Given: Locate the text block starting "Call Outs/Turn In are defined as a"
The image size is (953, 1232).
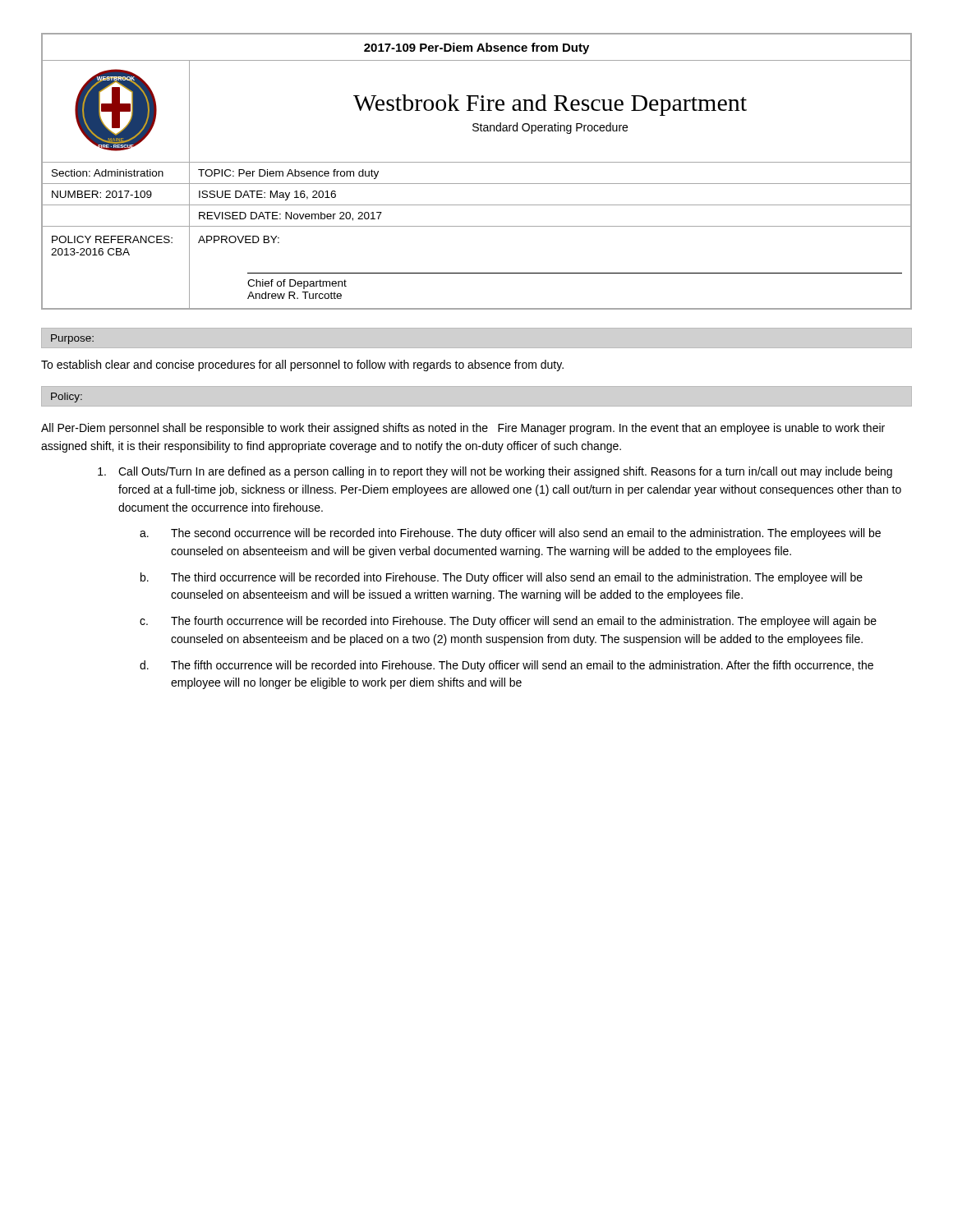Looking at the screenshot, I should [x=476, y=490].
